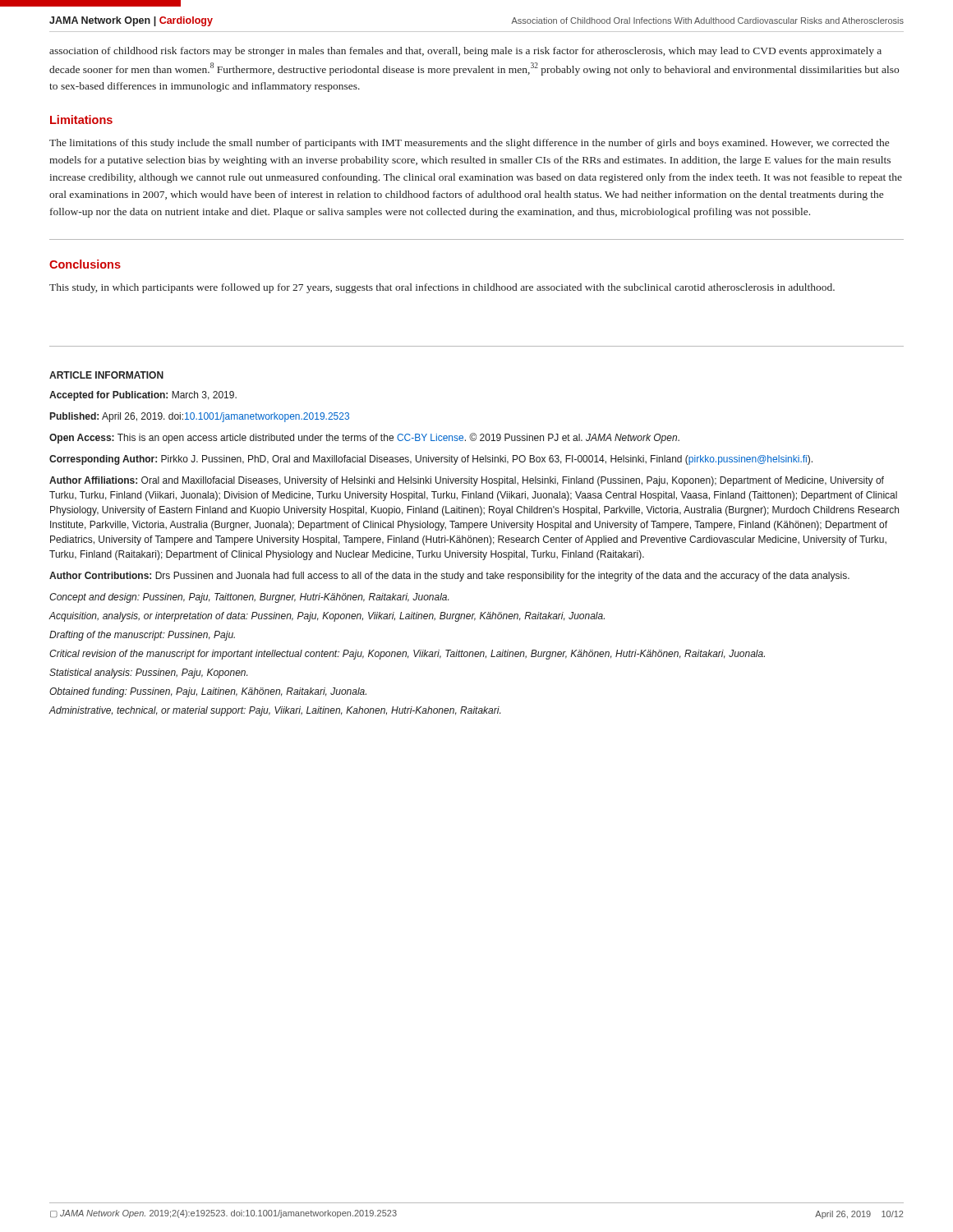953x1232 pixels.
Task: Where is the passage that starts "Critical revision of the manuscript"?
Action: [x=408, y=654]
